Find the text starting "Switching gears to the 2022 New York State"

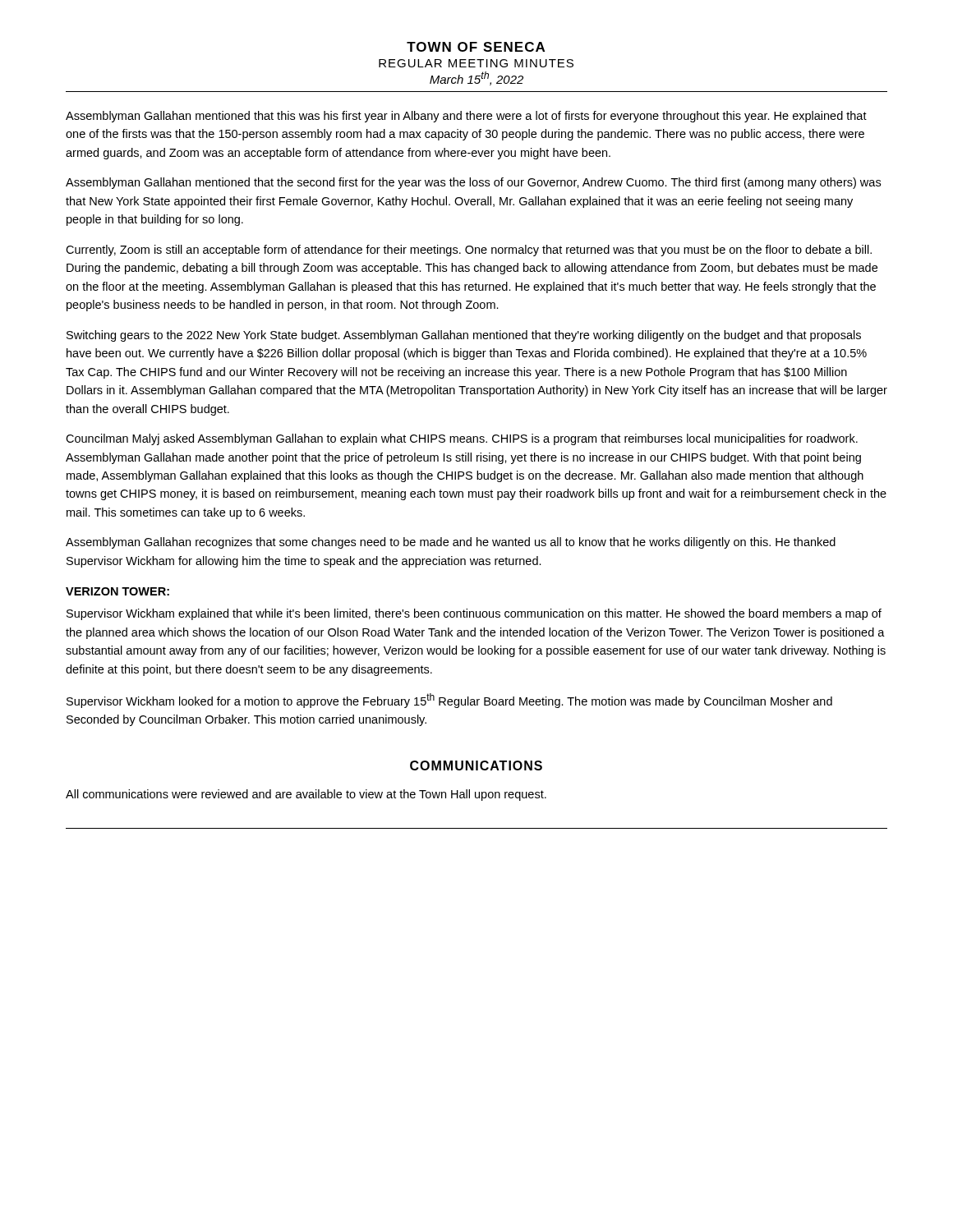click(476, 372)
